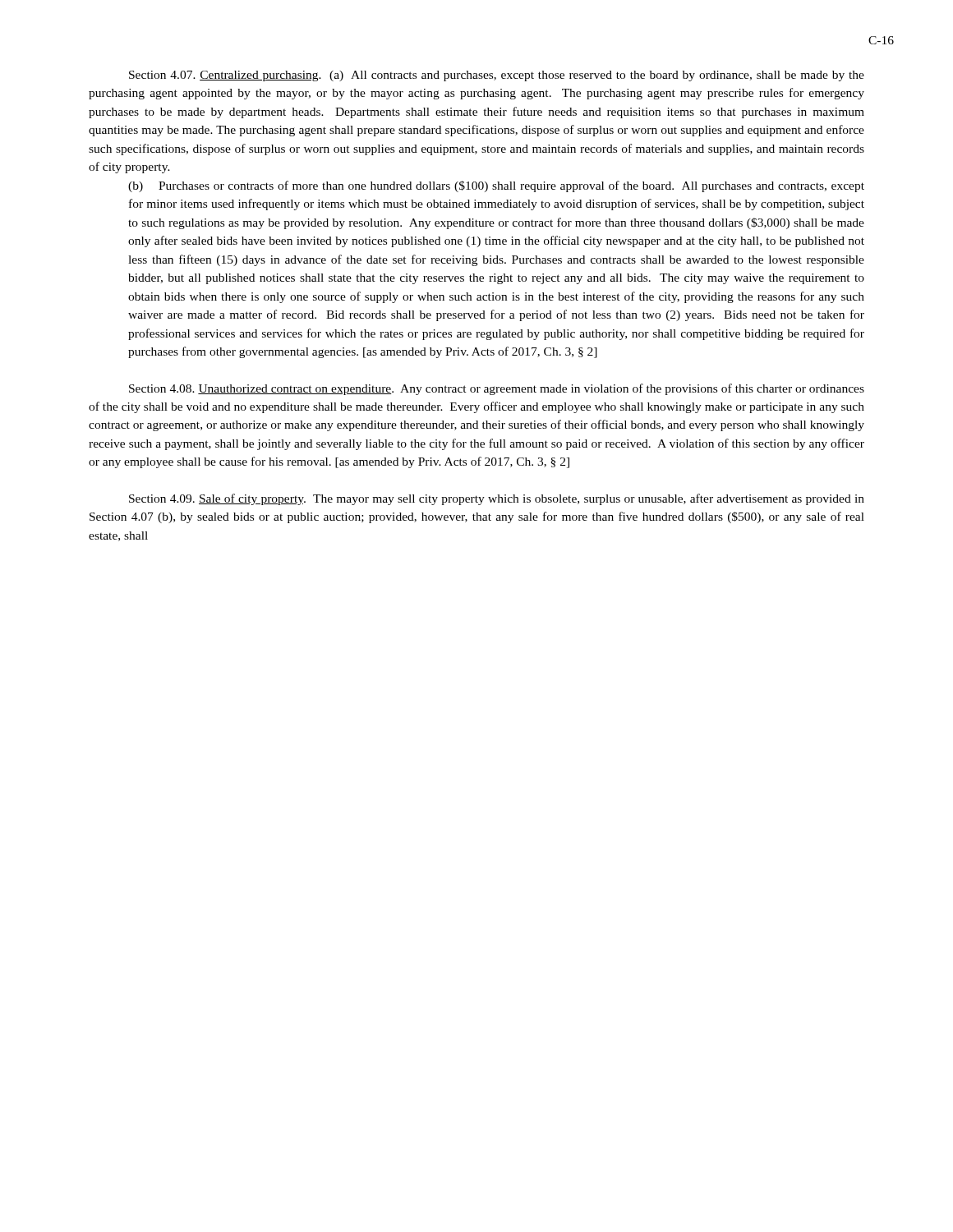Locate the element starting "Section 4.08. Unauthorized contract on expenditure."
This screenshot has height=1232, width=953.
coord(476,425)
